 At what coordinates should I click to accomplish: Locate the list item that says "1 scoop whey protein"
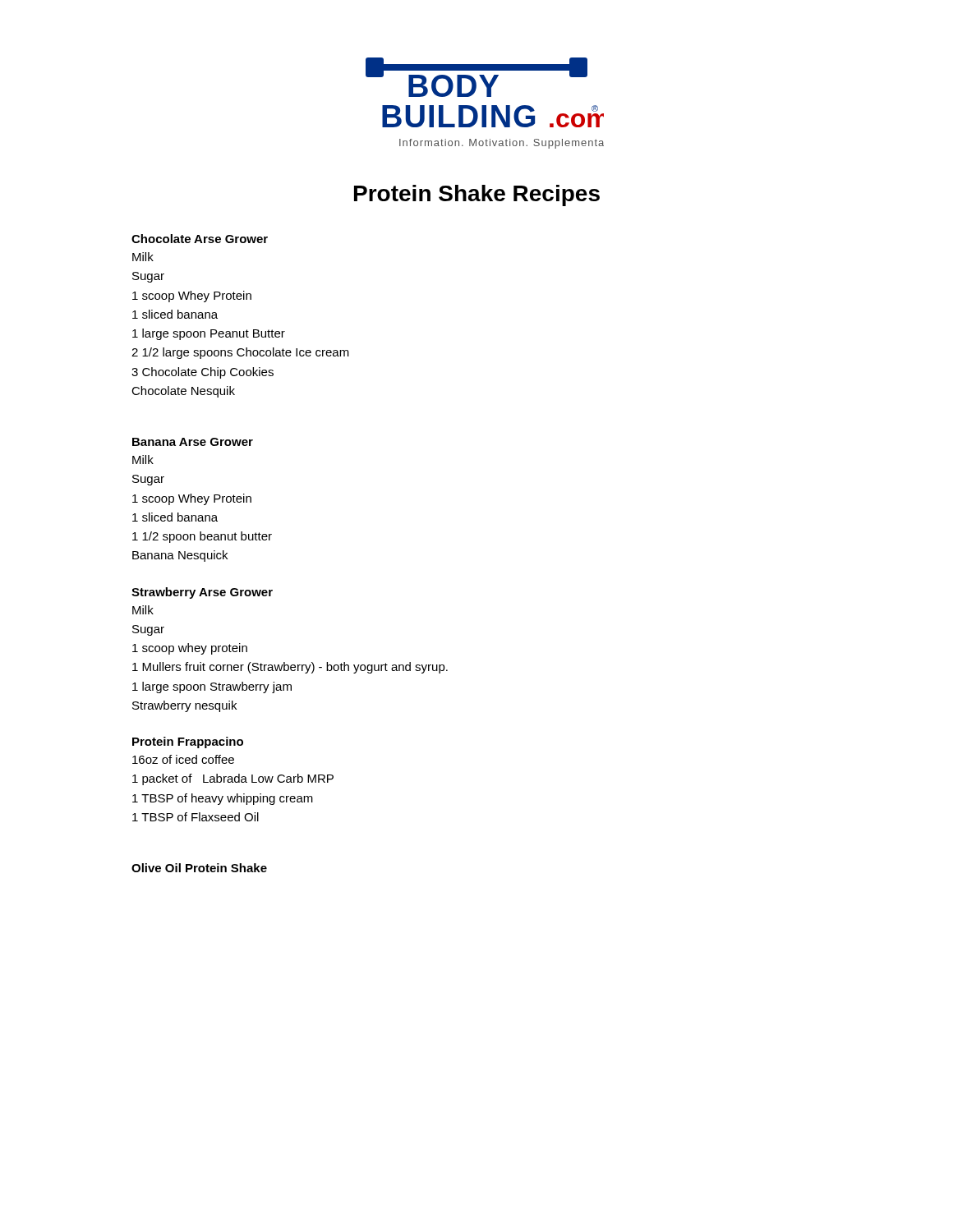tap(190, 648)
